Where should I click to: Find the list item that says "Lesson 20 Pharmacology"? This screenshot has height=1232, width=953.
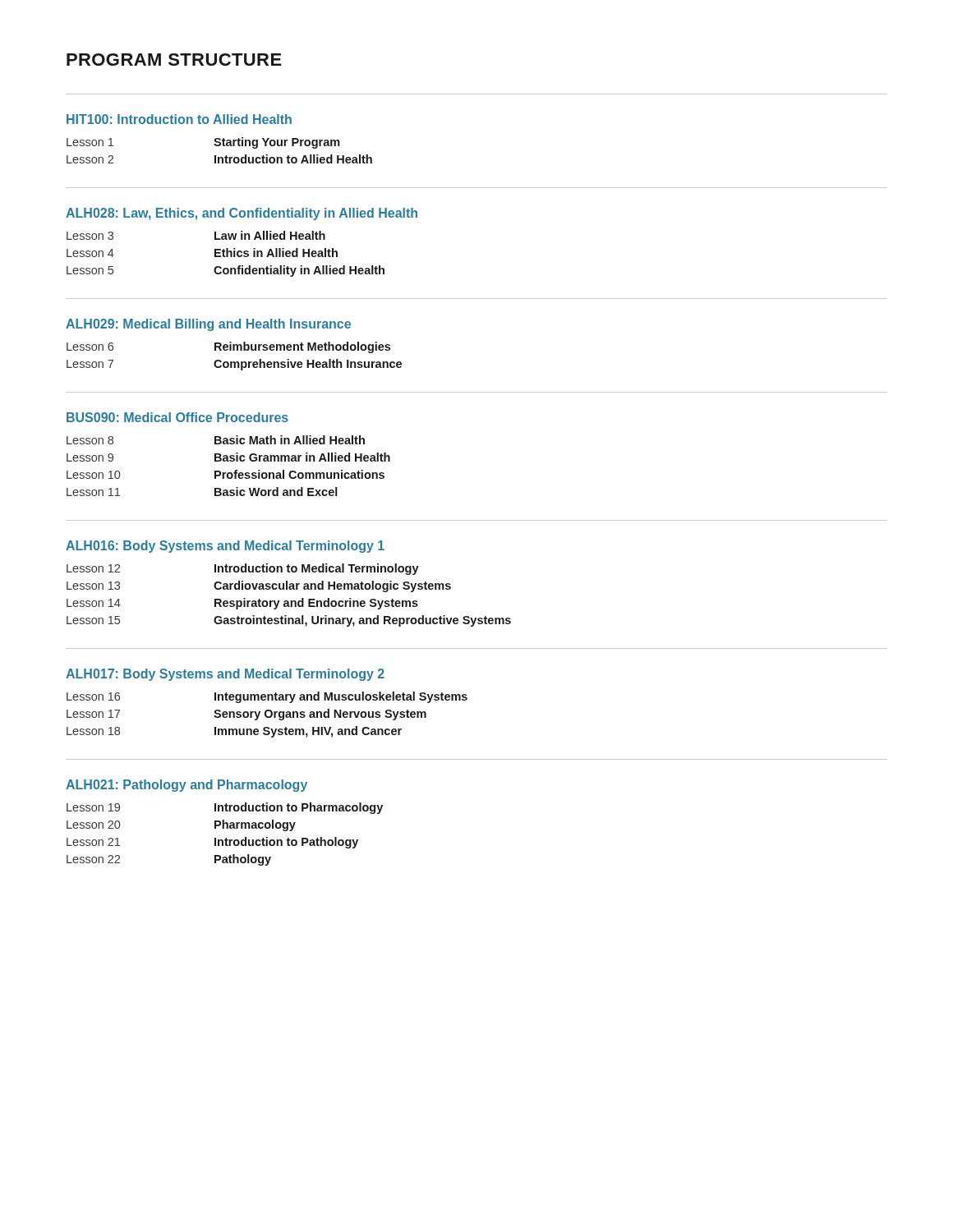click(92, 825)
